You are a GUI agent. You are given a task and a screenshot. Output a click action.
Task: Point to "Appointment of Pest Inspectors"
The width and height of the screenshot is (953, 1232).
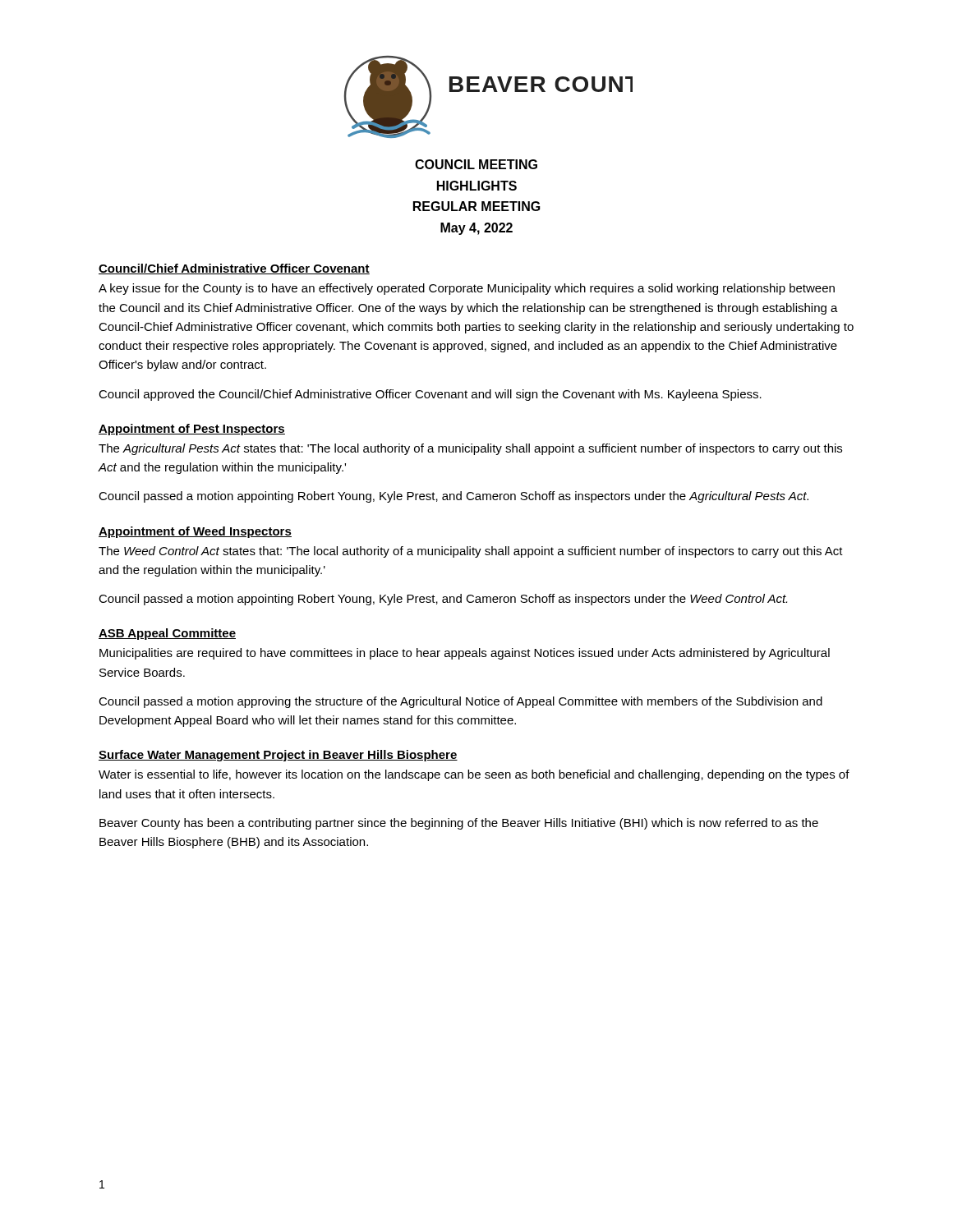192,428
